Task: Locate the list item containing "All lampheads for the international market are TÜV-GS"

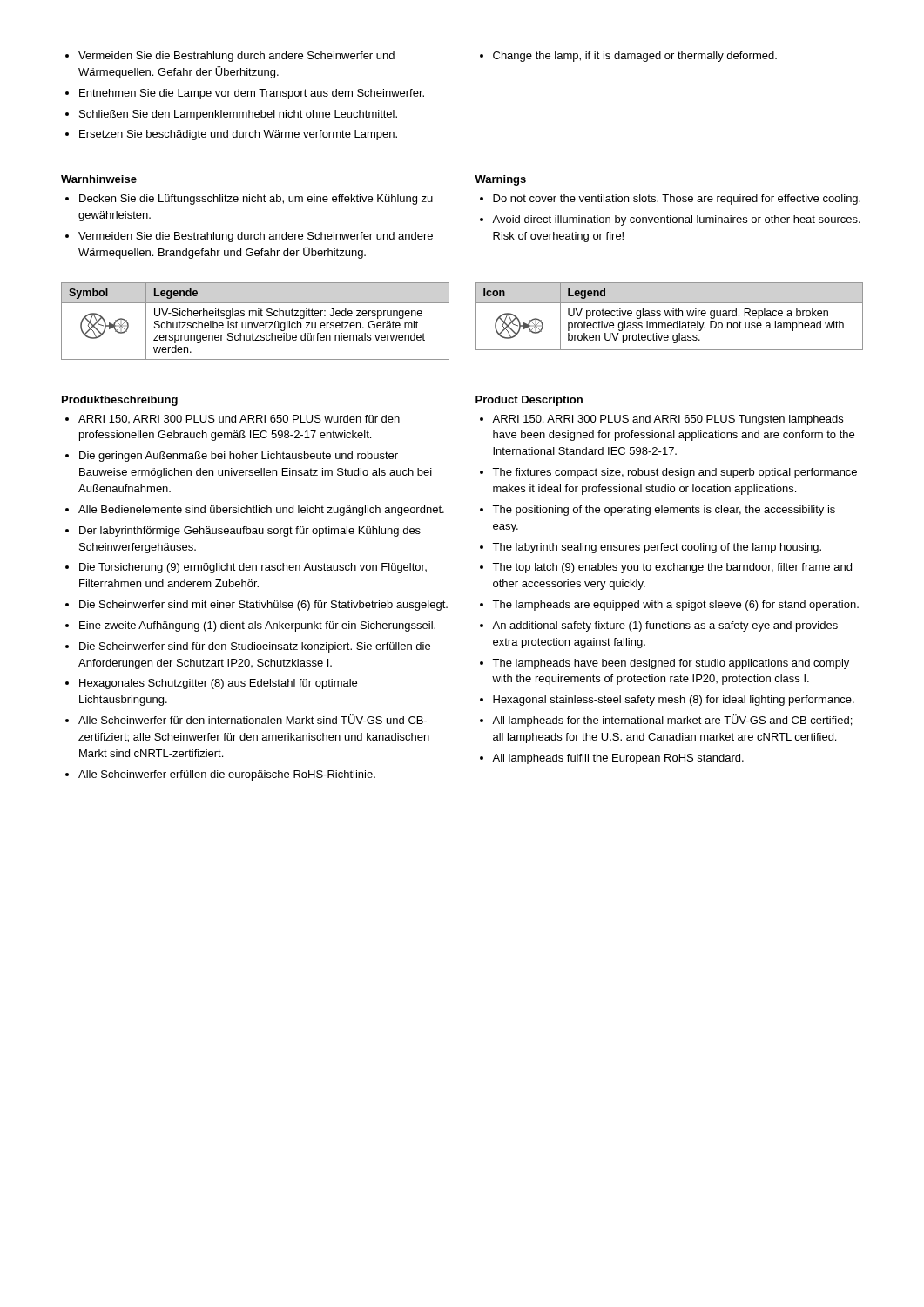Action: pyautogui.click(x=673, y=728)
